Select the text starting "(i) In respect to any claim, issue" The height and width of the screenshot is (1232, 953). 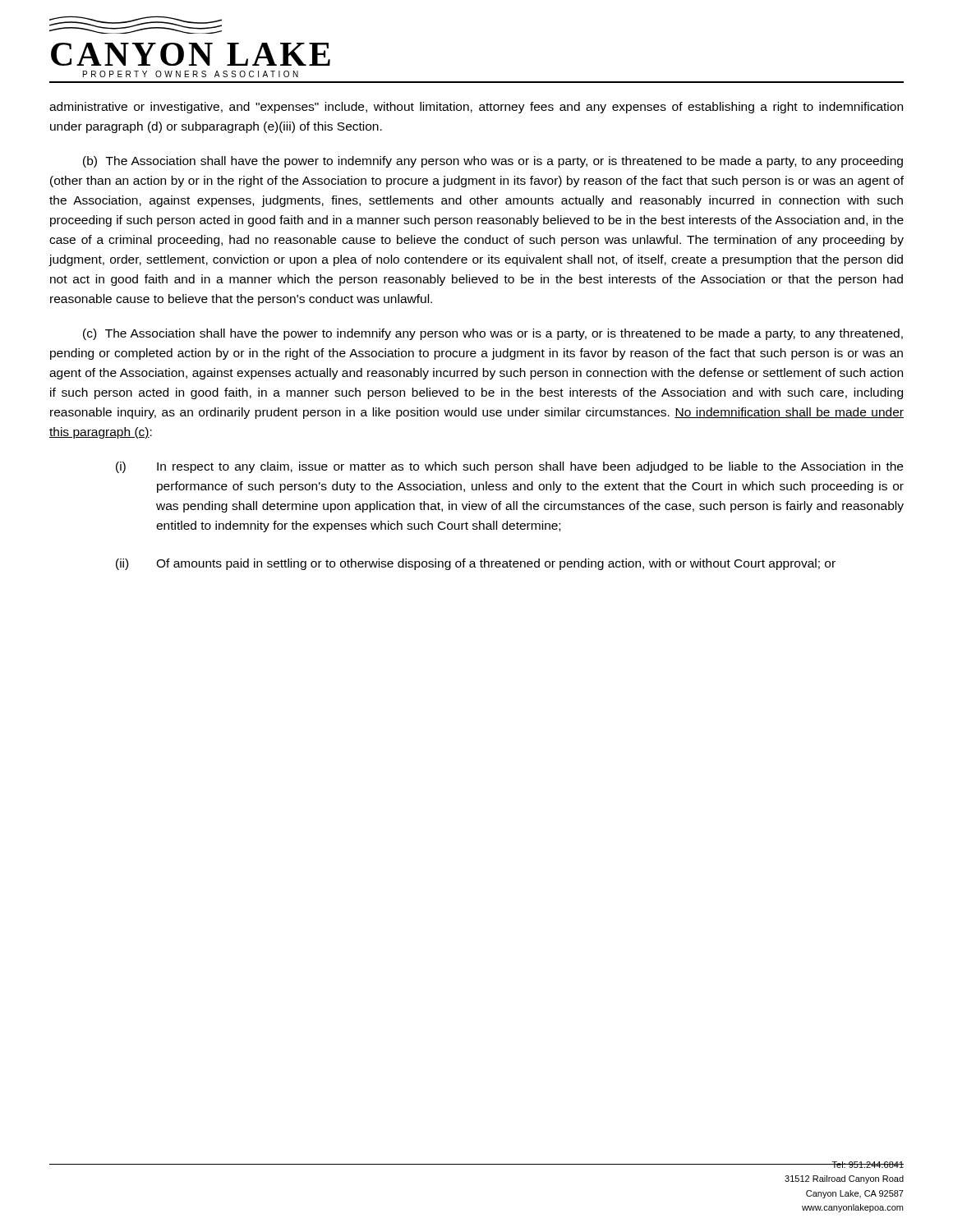pos(509,496)
